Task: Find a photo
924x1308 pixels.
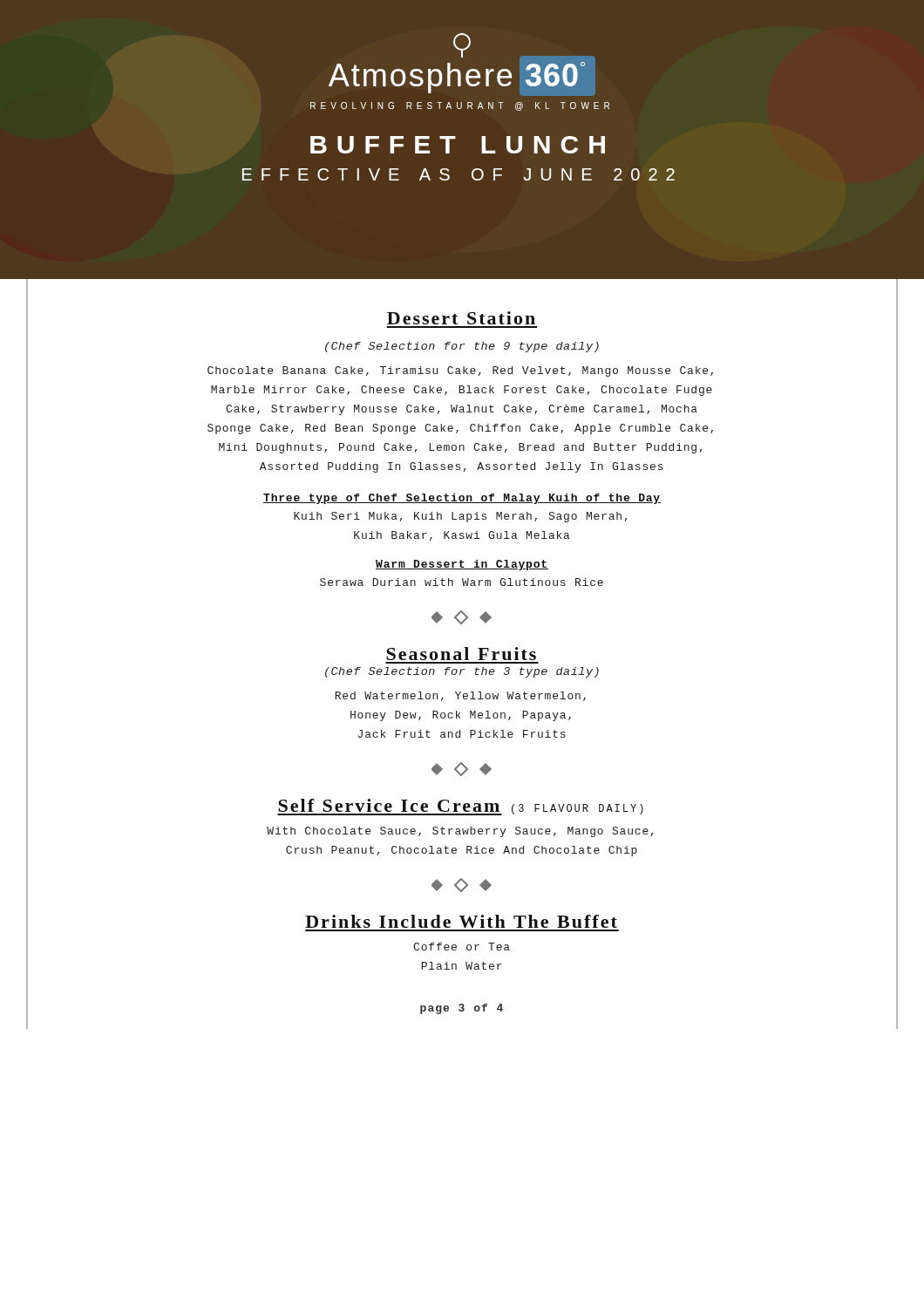Action: pos(462,139)
